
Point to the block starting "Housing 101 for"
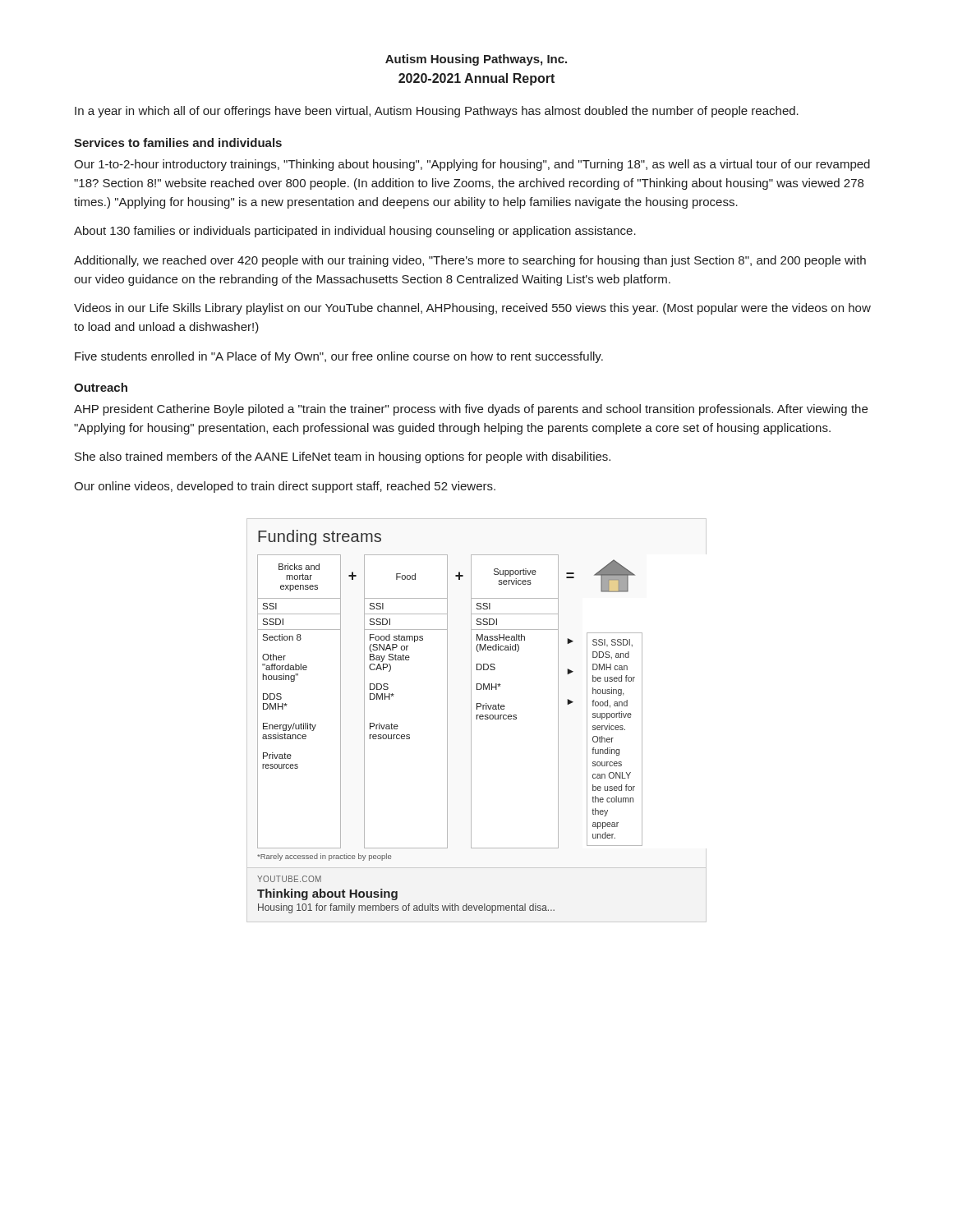(x=406, y=908)
